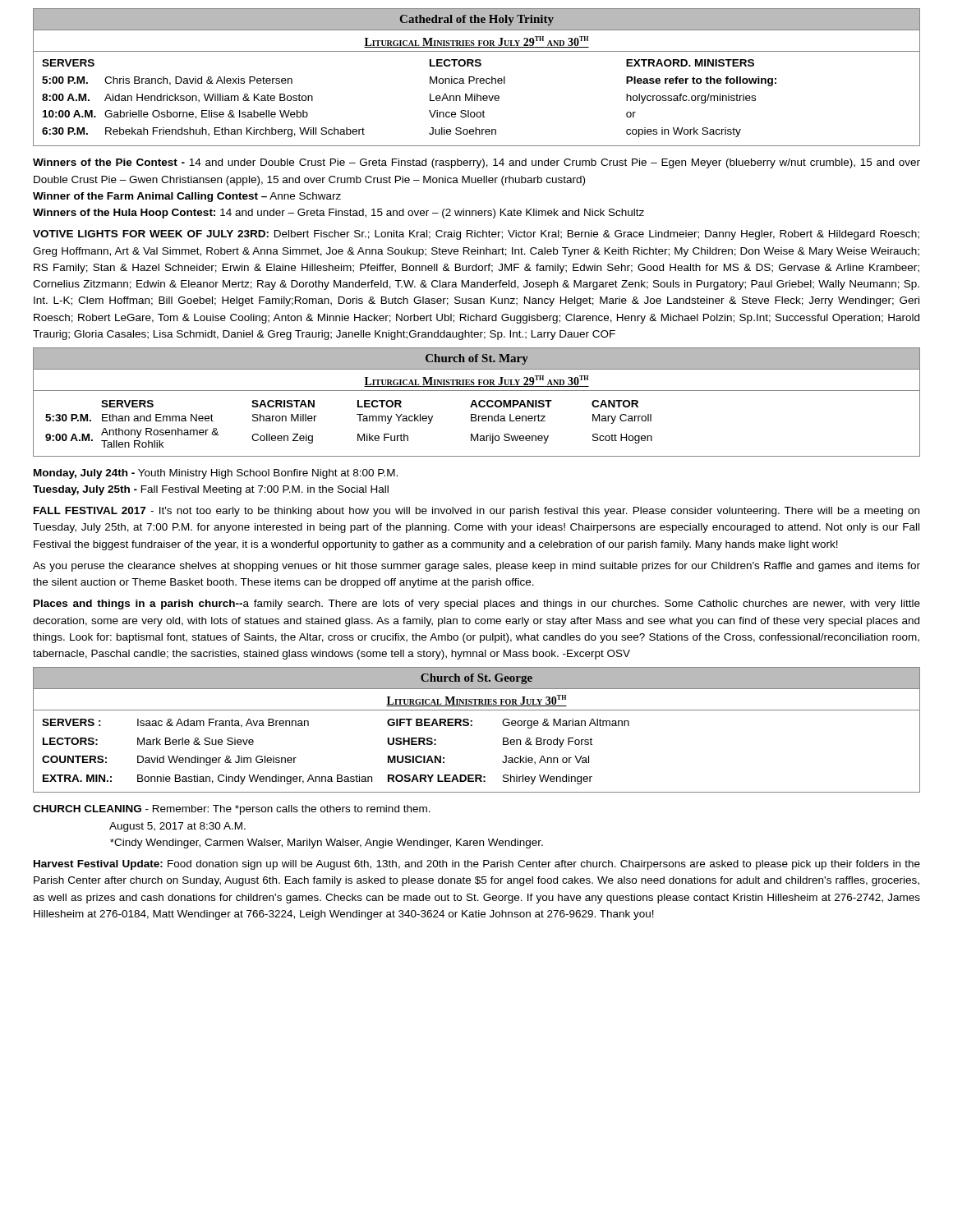This screenshot has height=1232, width=953.
Task: Where is the passage that starts "Monday, July 24th"?
Action: coord(216,481)
